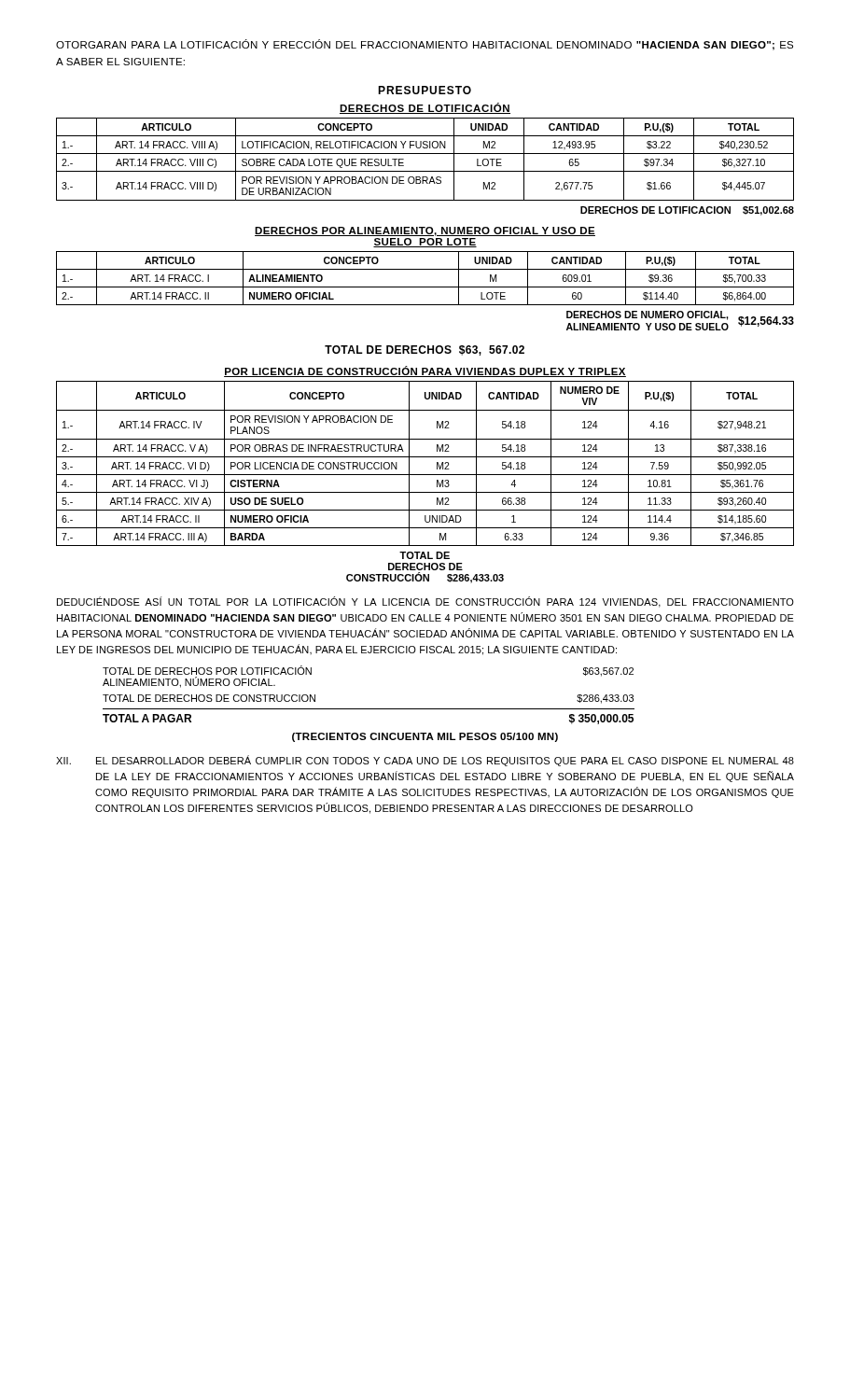Navigate to the element starting "TOTAL DE DERECHOS POR"
850x1400 pixels.
pos(251,674)
